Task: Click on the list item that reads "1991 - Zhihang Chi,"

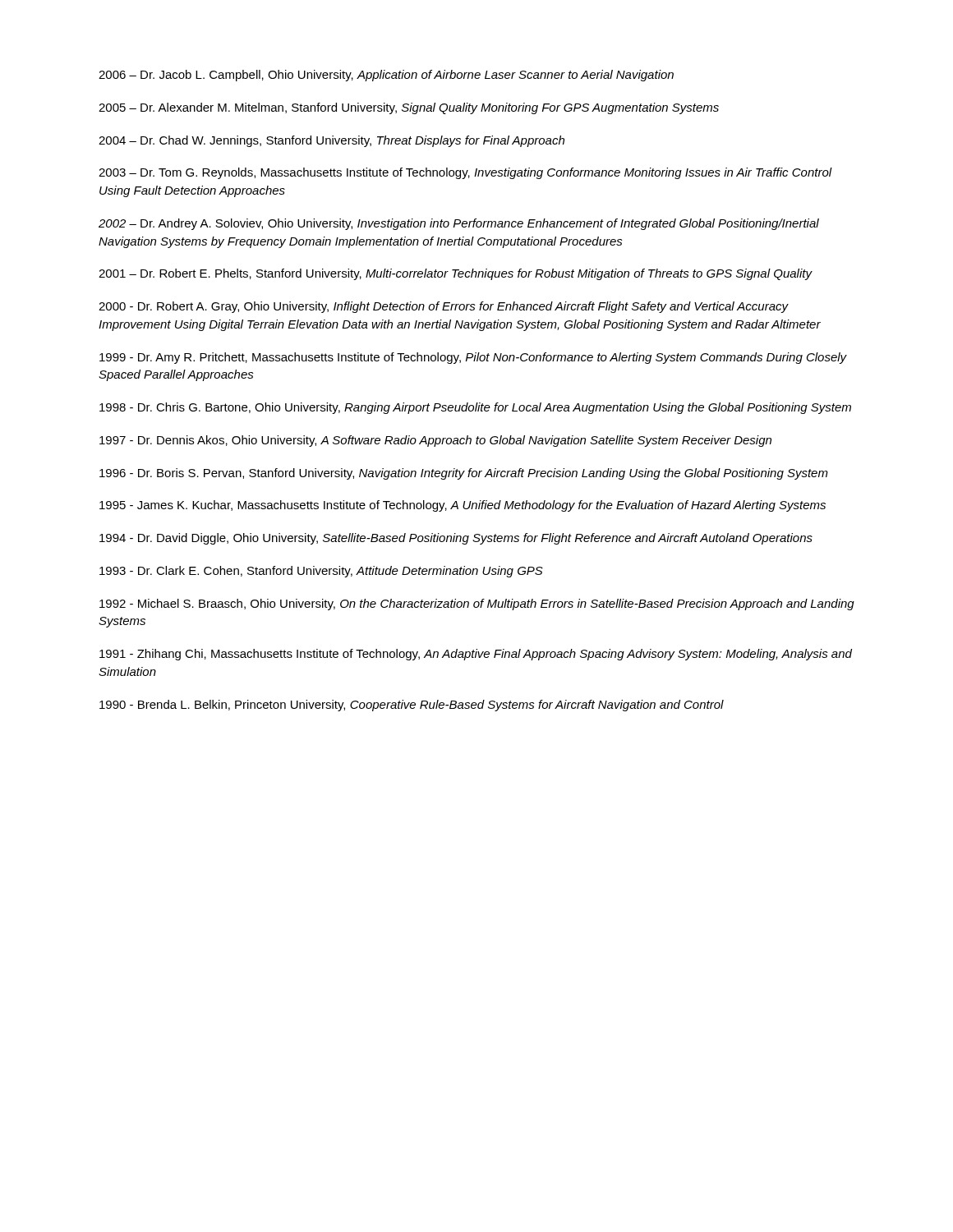Action: [475, 662]
